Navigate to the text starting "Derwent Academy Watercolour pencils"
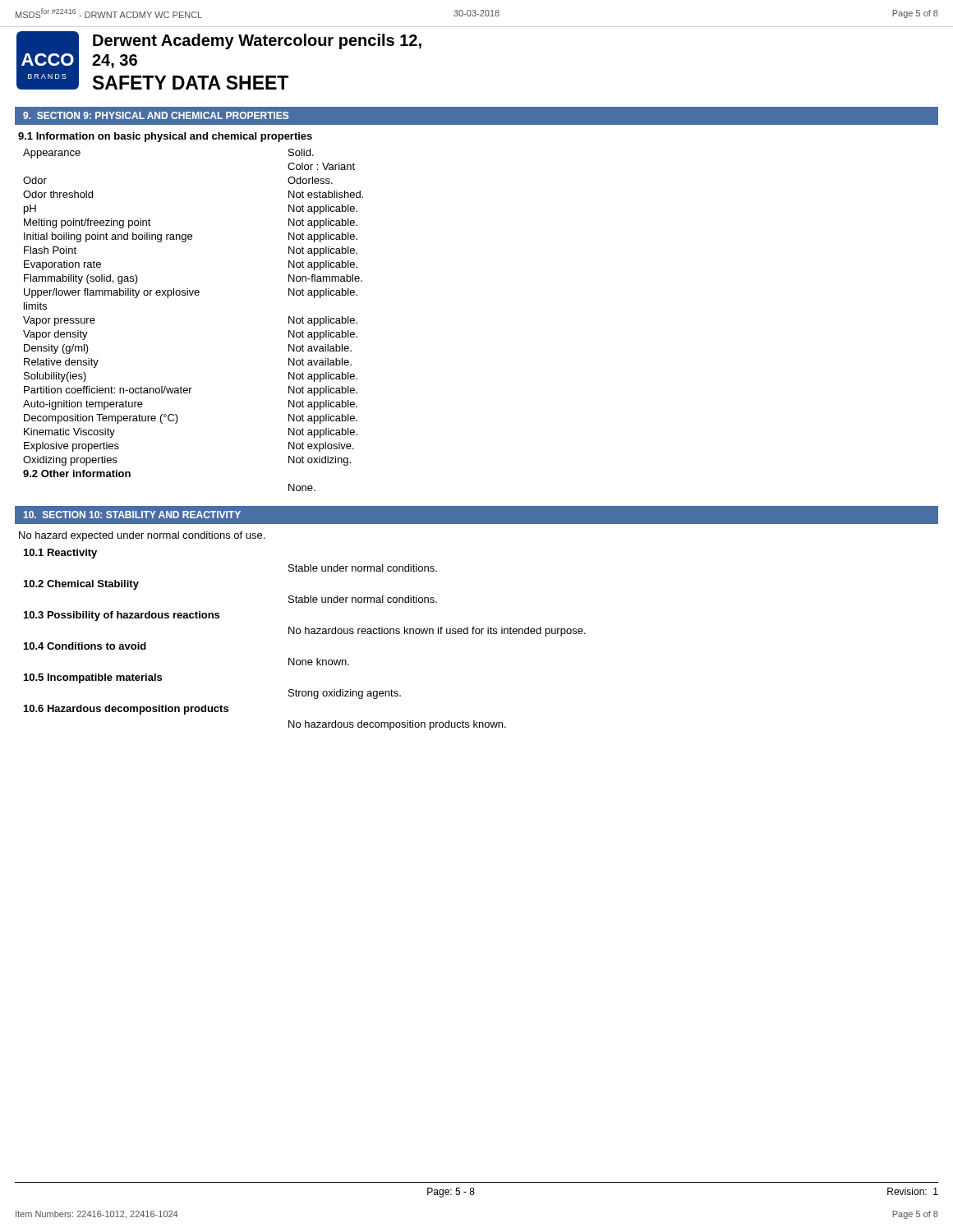The image size is (953, 1232). pos(257,41)
